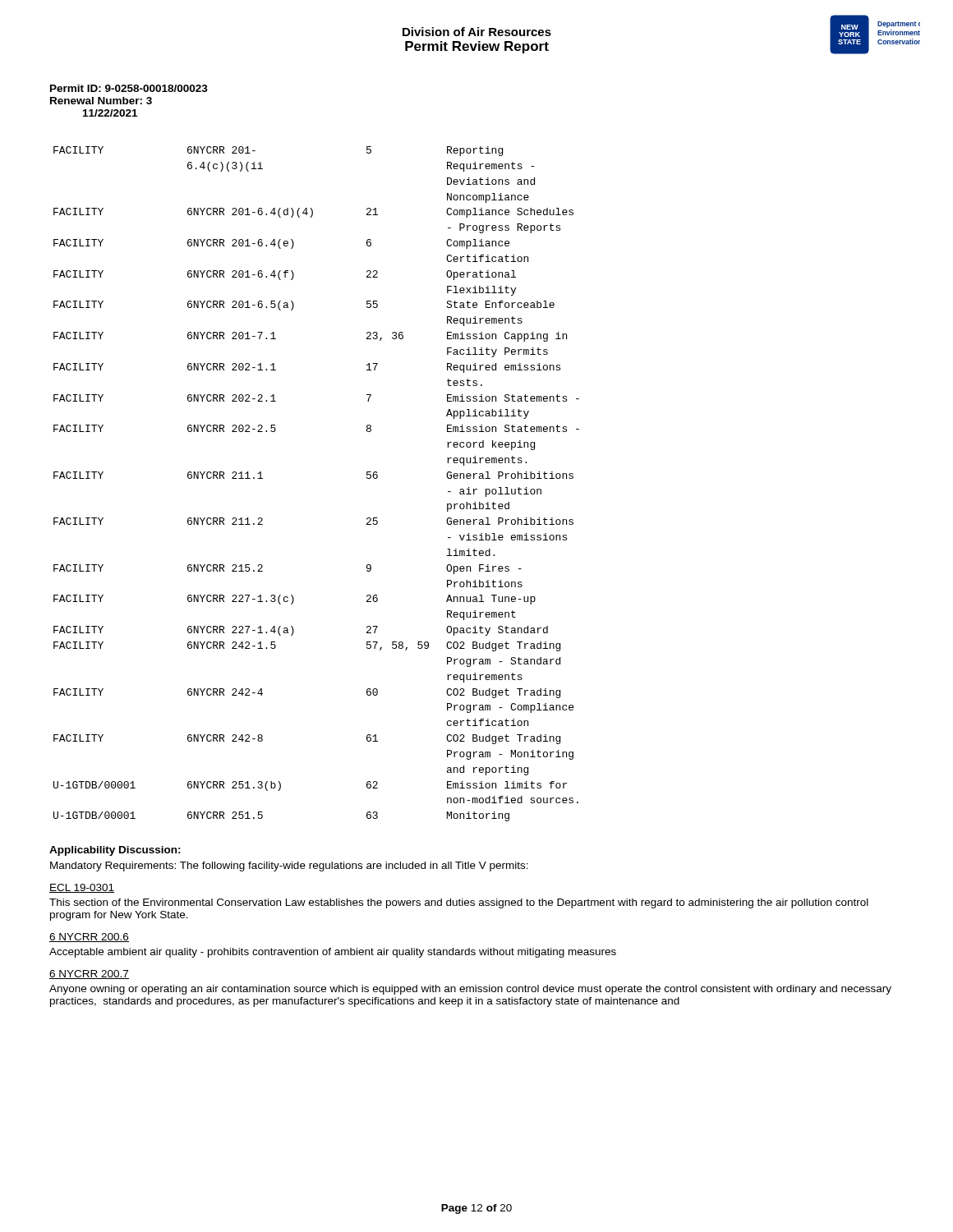Point to the block beginning "Acceptable ambient air quality - prohibits contravention"
Image resolution: width=953 pixels, height=1232 pixels.
pyautogui.click(x=481, y=952)
